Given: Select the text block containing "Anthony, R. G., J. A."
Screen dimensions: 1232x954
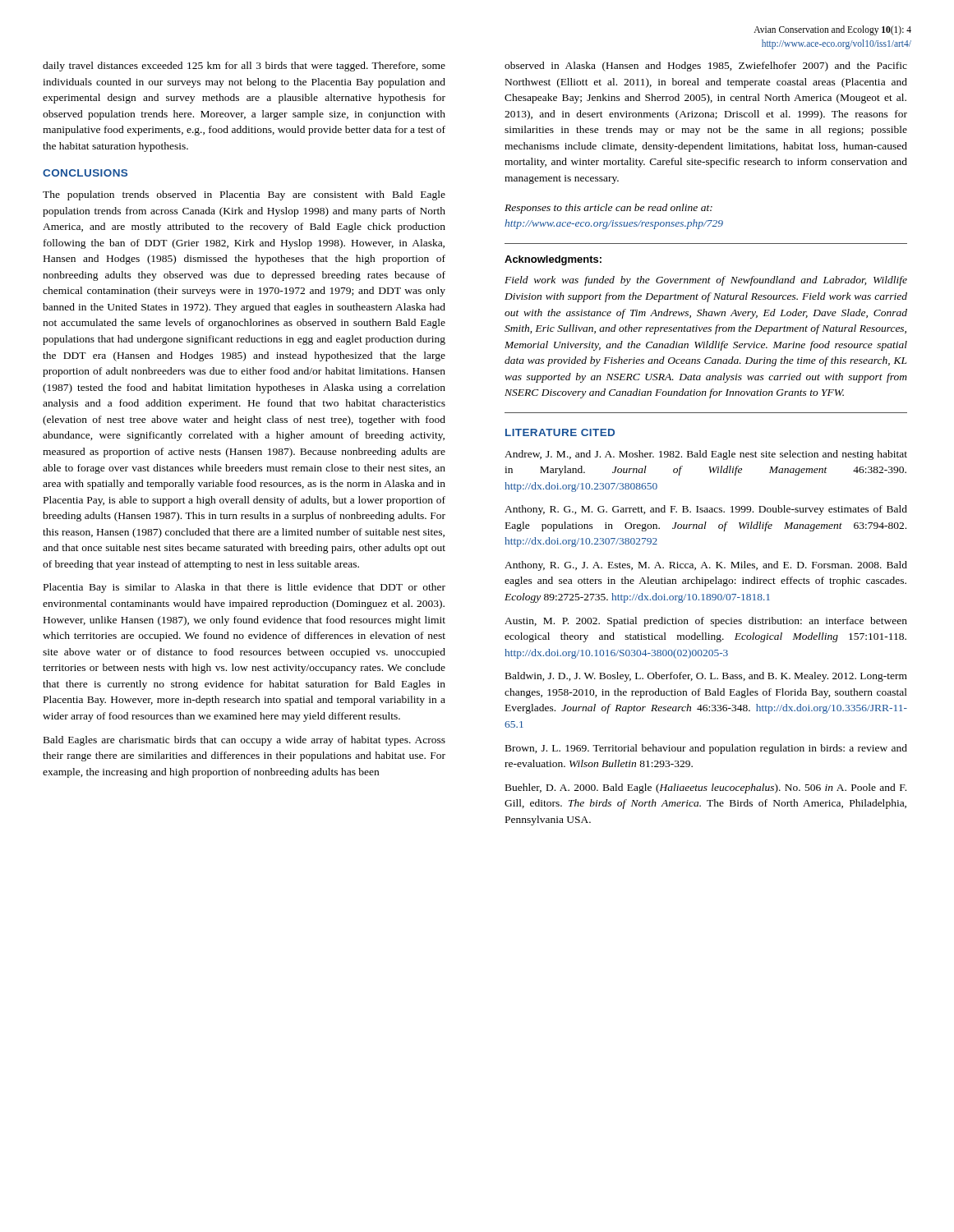Looking at the screenshot, I should 706,581.
